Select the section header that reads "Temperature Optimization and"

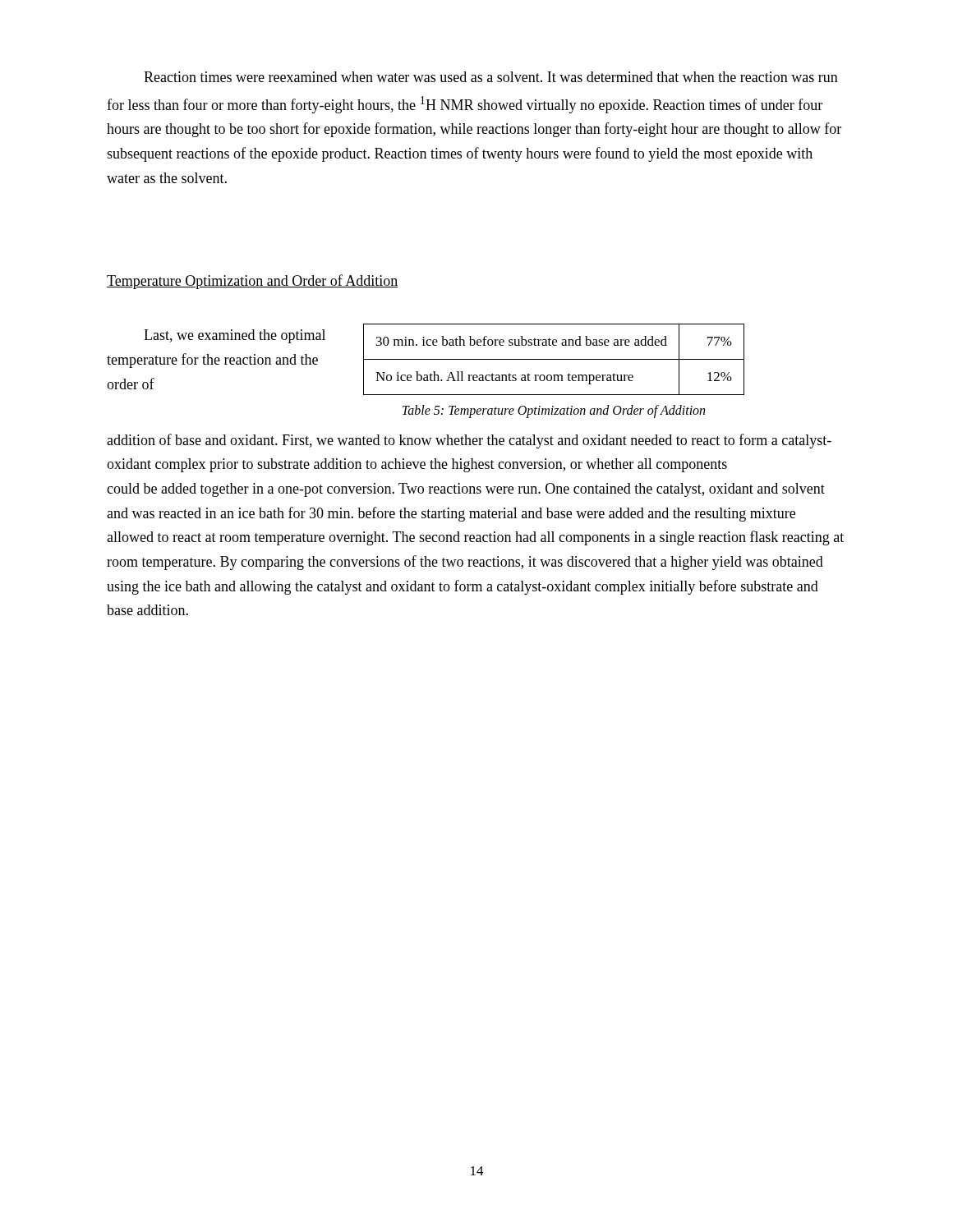pos(252,282)
